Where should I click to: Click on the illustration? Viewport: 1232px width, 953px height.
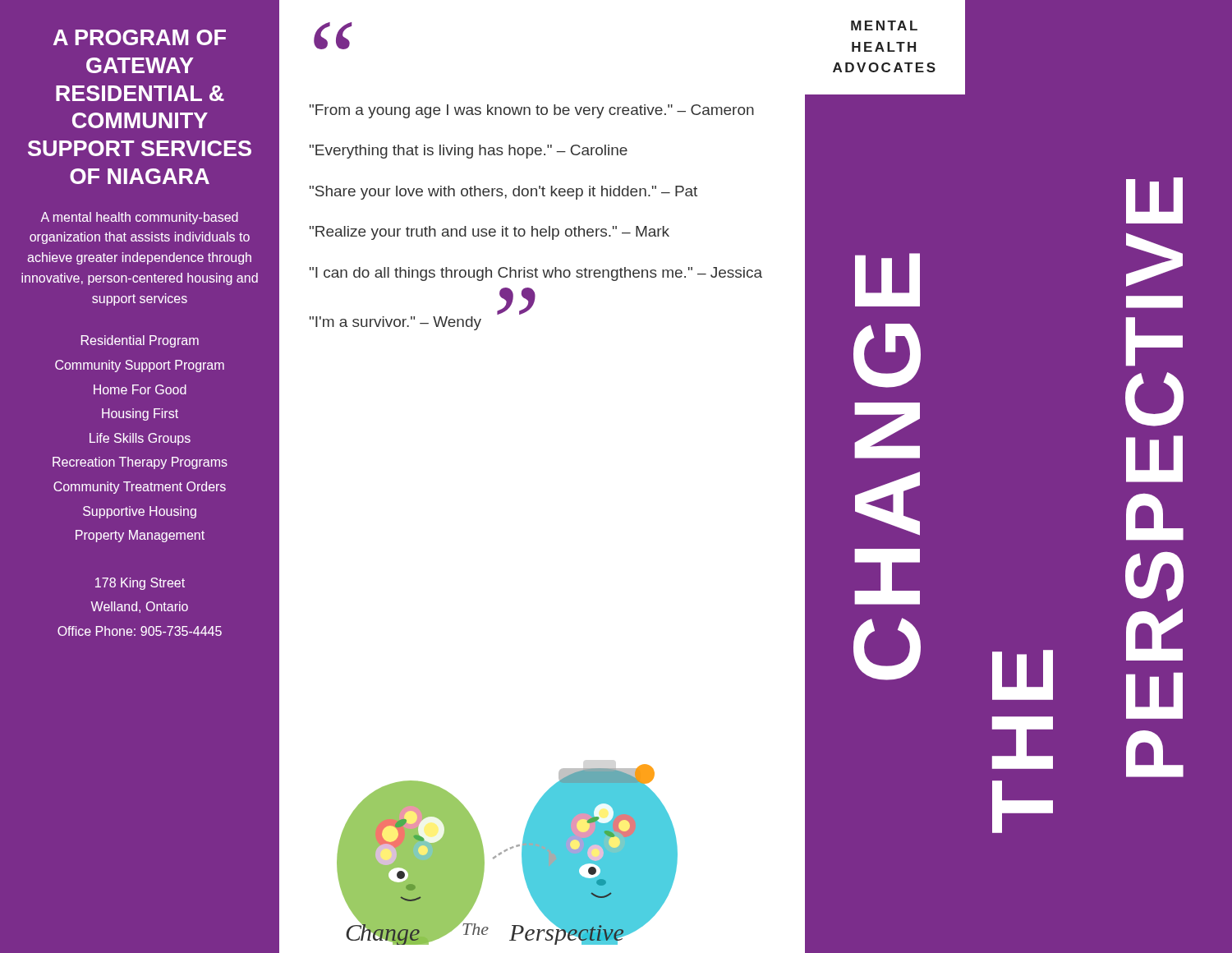pyautogui.click(x=550, y=850)
